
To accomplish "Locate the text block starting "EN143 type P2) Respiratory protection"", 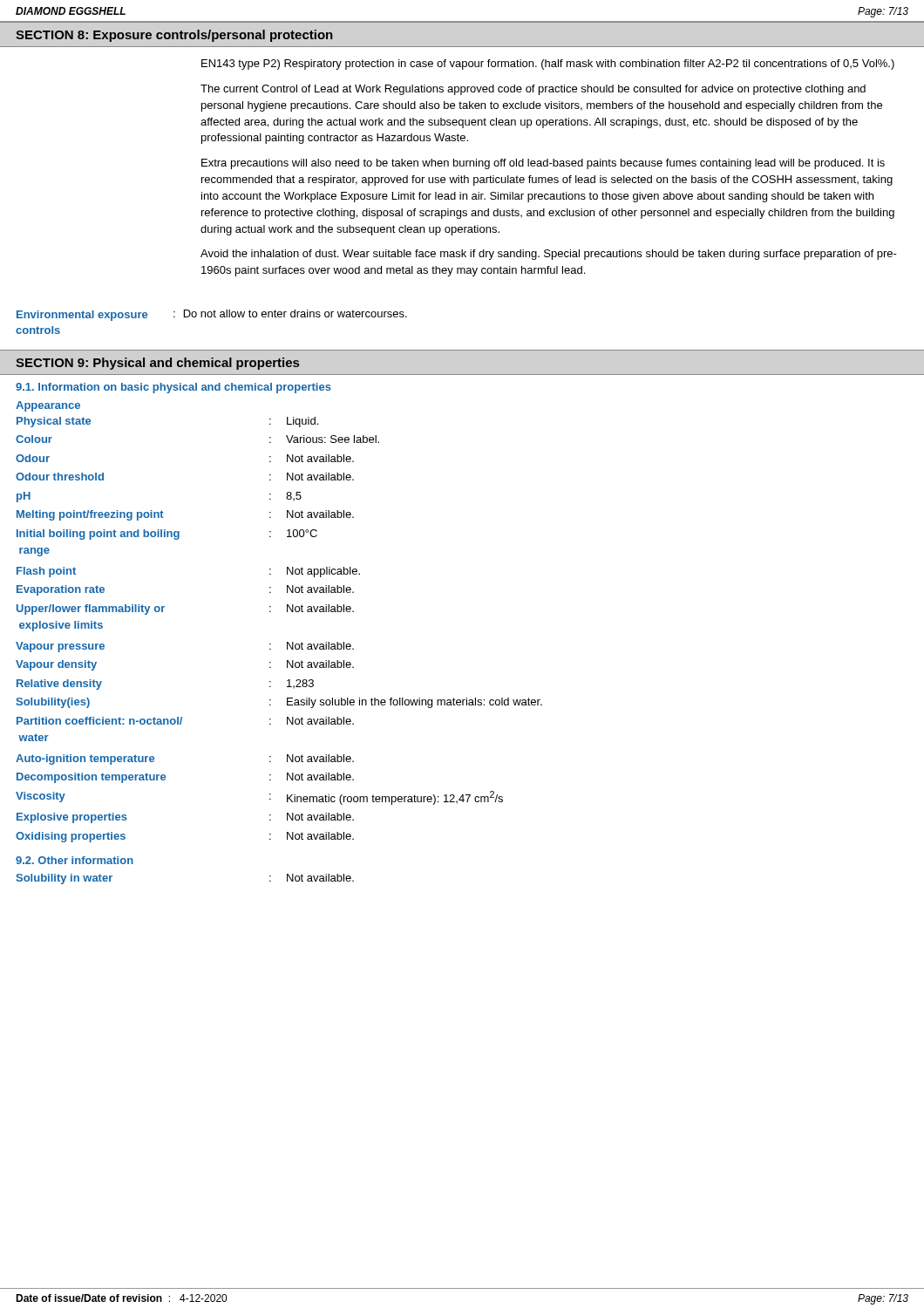I will (x=554, y=64).
